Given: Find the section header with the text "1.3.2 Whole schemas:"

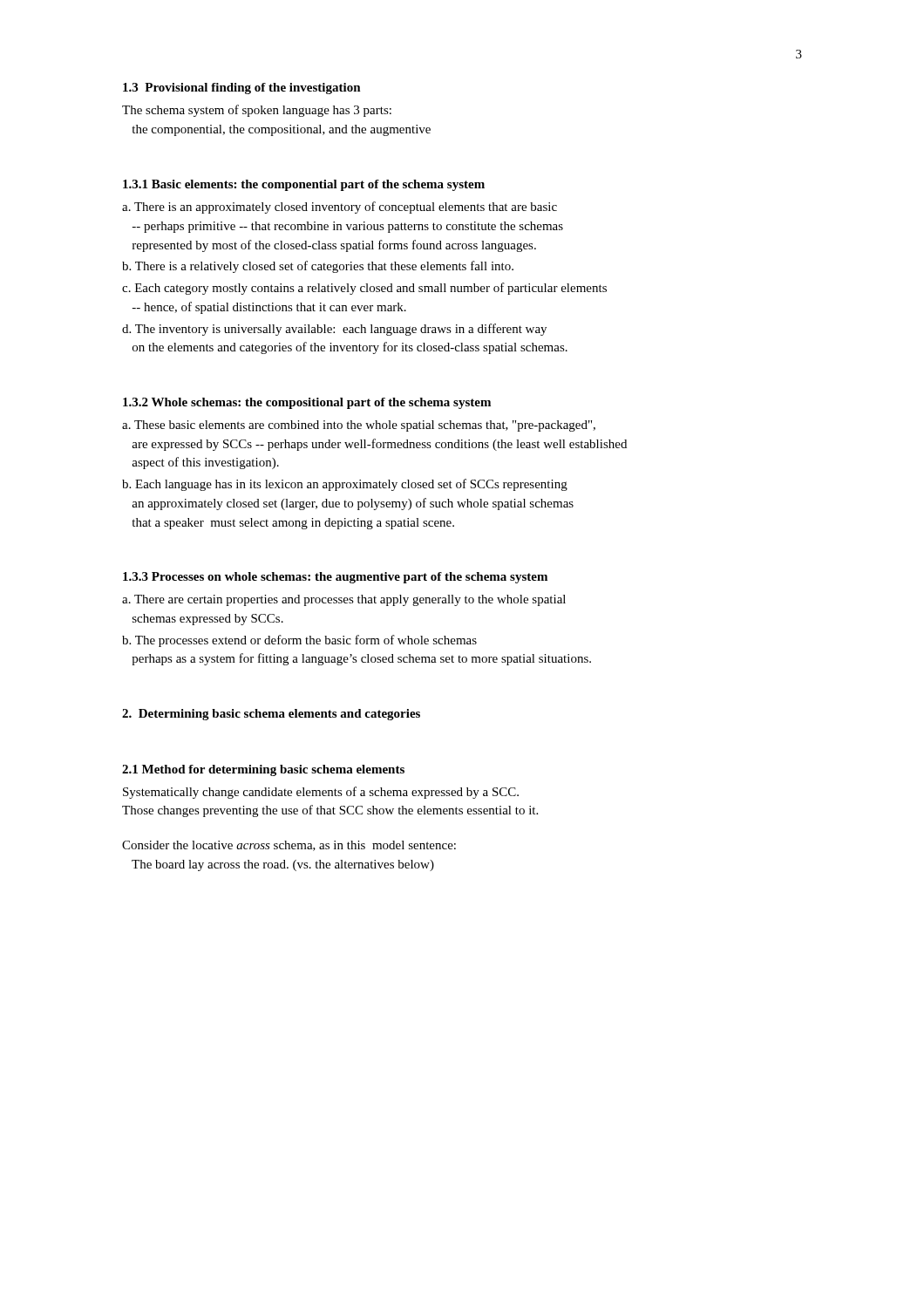Looking at the screenshot, I should point(307,402).
